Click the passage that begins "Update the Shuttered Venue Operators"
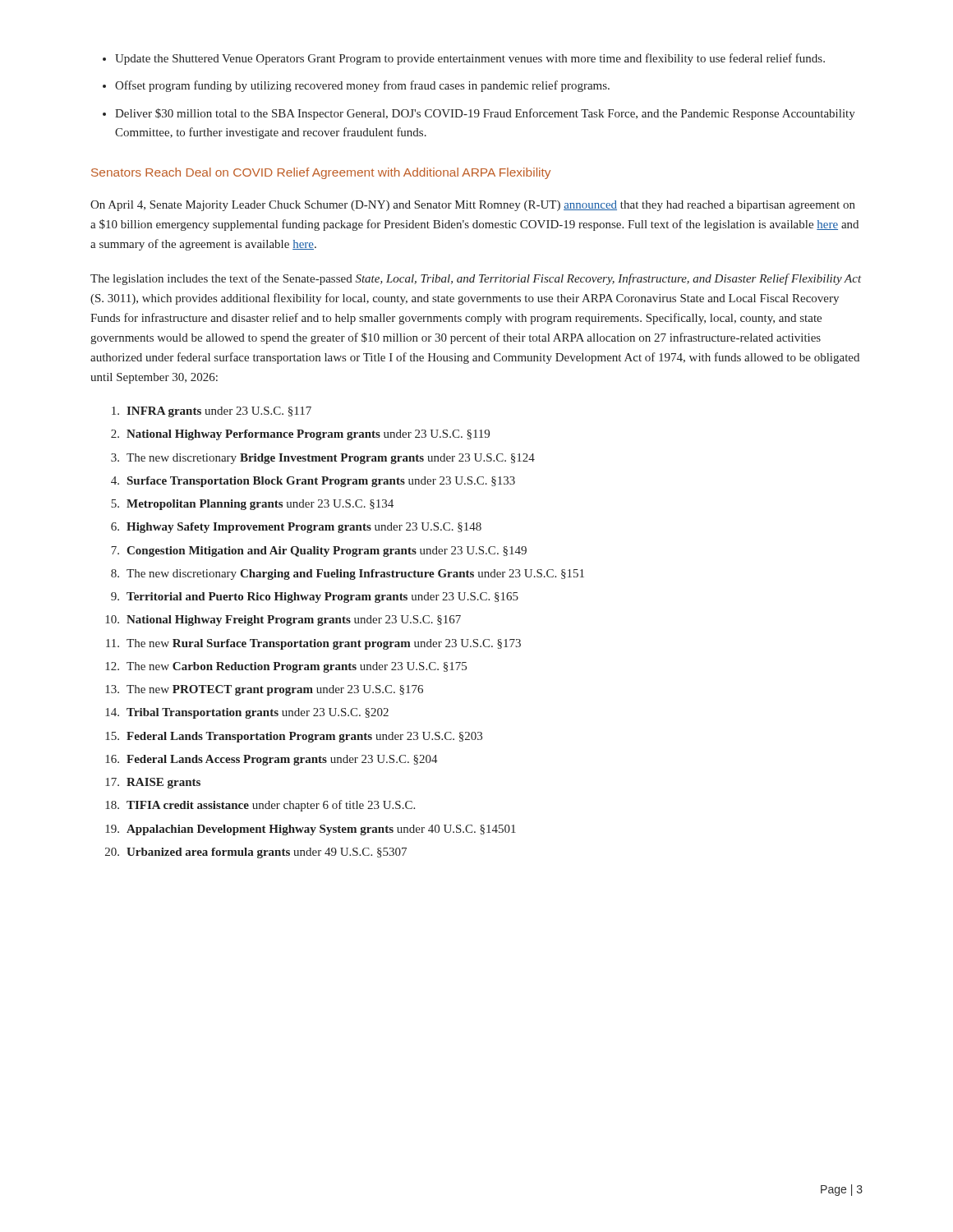The image size is (953, 1232). pos(470,58)
